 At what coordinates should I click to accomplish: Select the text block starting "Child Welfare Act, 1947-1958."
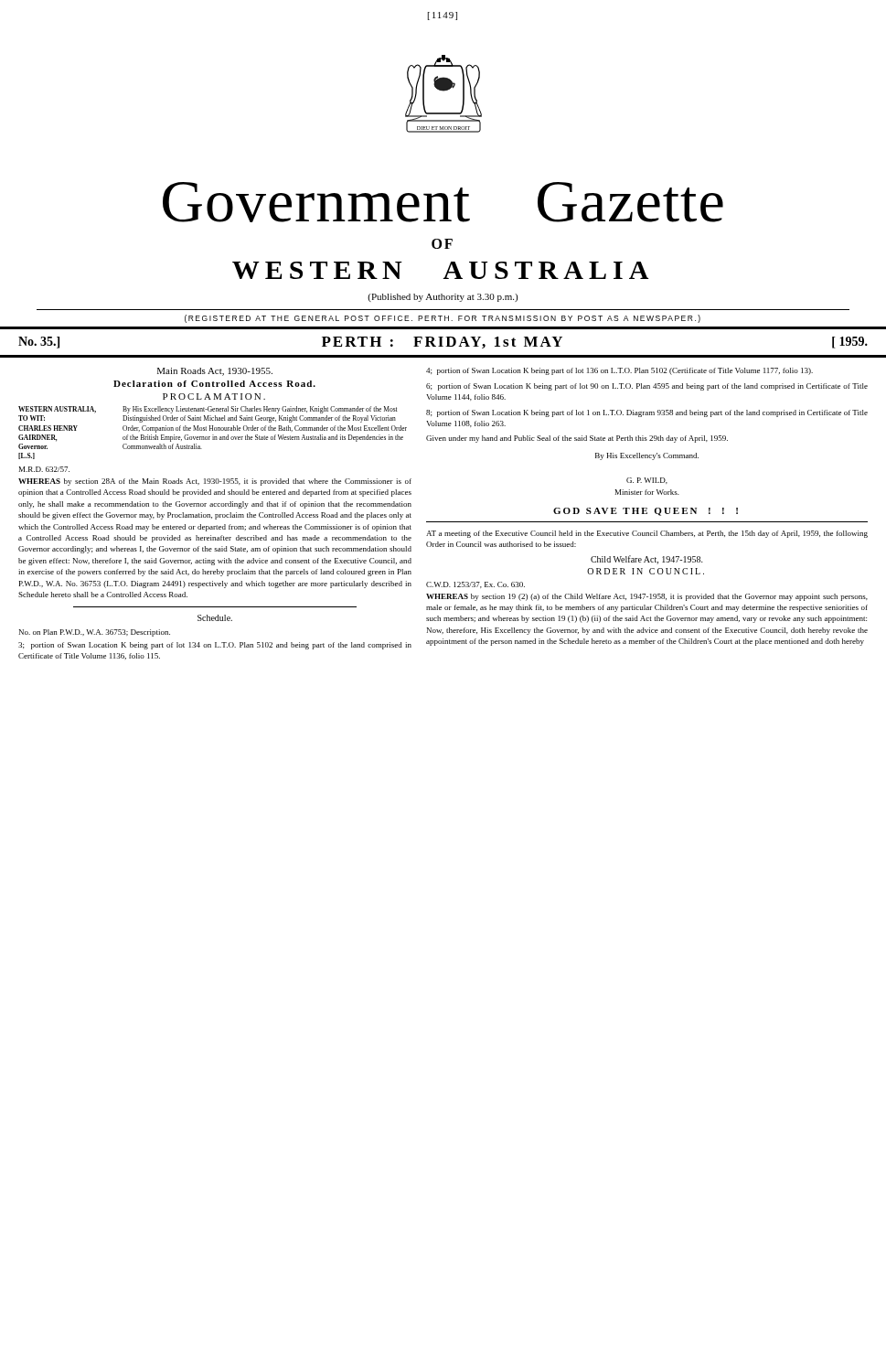coord(647,559)
